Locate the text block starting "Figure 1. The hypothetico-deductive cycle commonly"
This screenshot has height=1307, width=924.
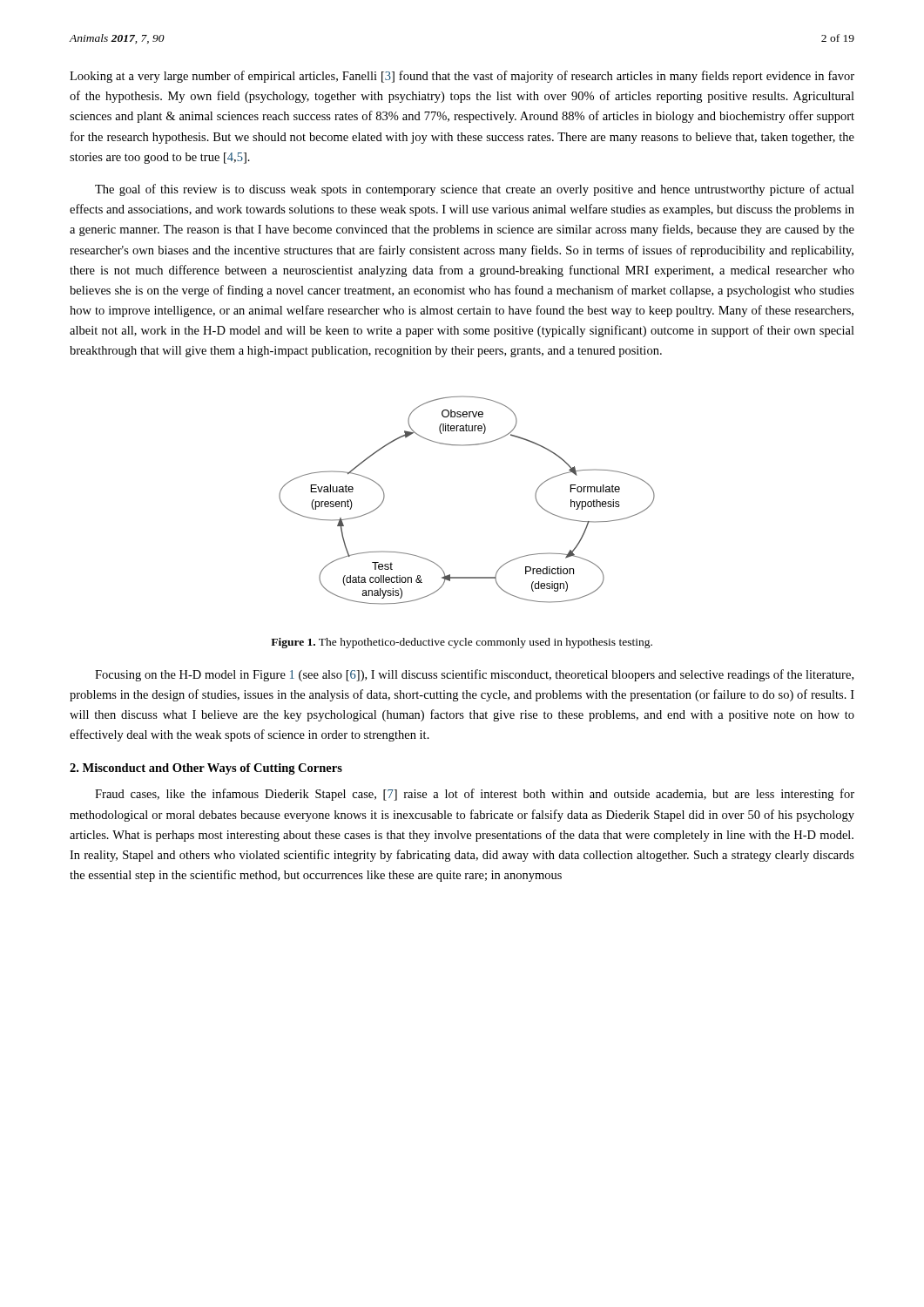coord(462,641)
